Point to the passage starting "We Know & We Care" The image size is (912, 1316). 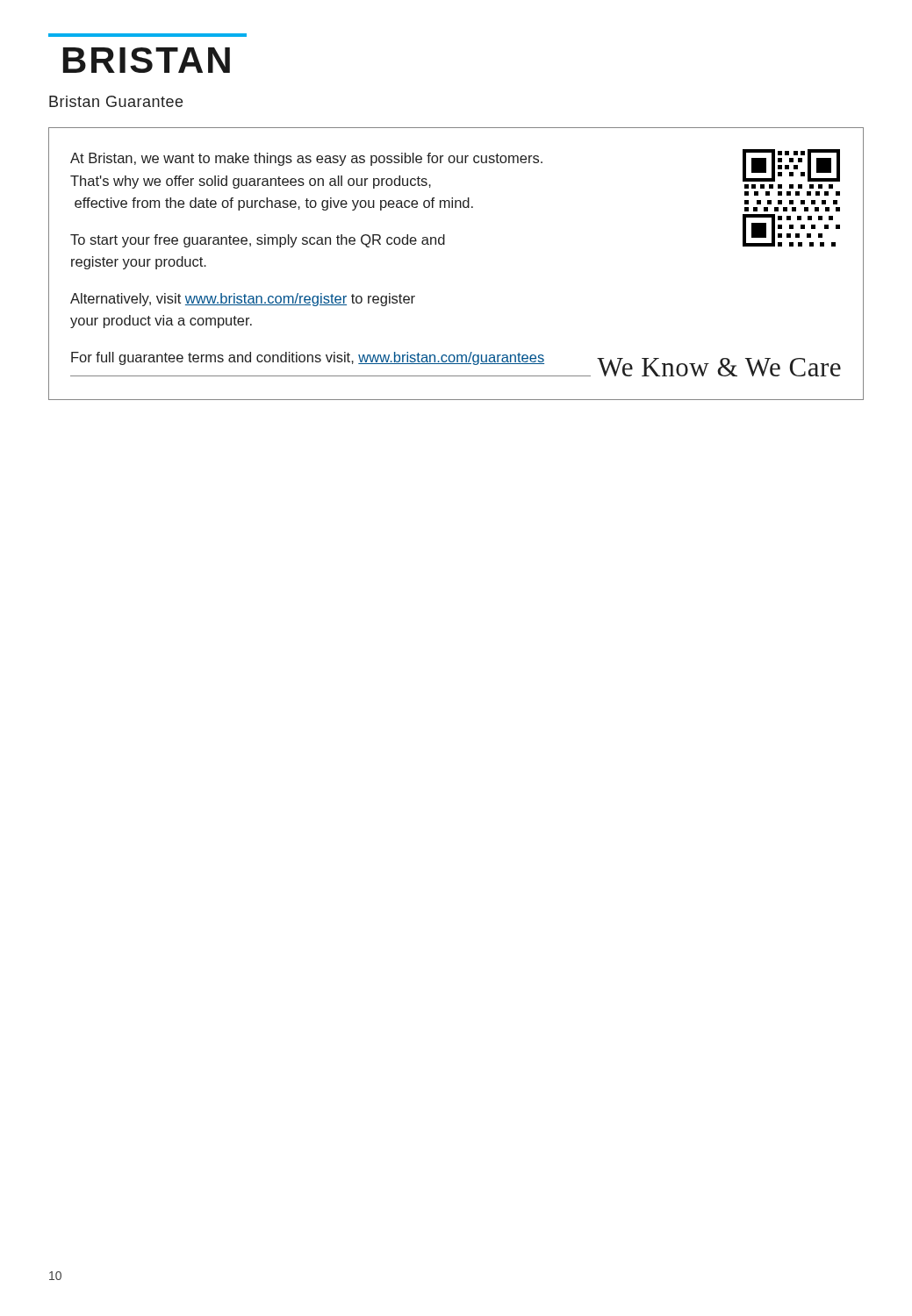point(720,367)
